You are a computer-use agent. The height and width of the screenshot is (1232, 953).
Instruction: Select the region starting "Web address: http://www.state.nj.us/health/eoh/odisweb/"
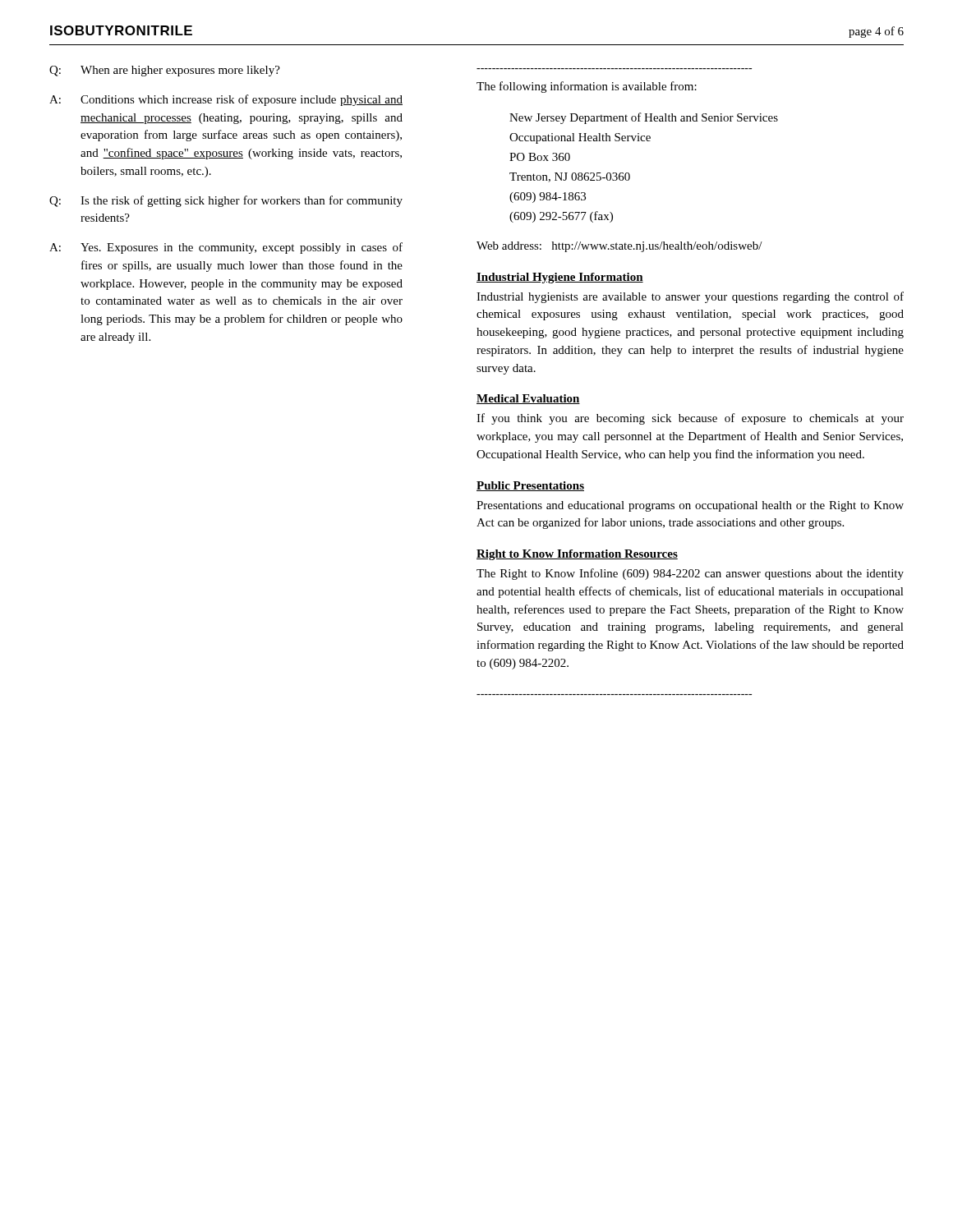(x=619, y=245)
